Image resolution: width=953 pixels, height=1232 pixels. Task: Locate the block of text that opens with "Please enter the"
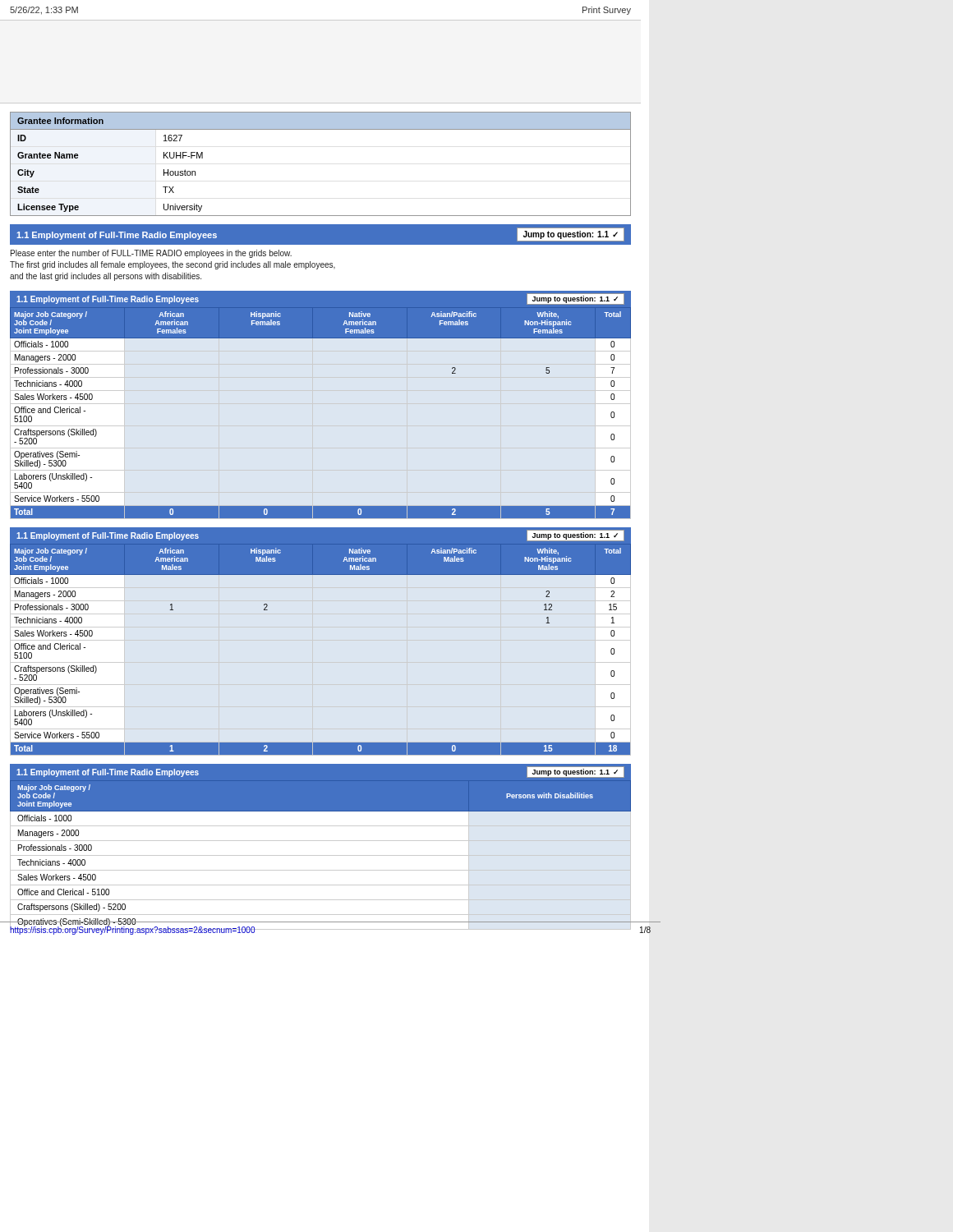(173, 265)
